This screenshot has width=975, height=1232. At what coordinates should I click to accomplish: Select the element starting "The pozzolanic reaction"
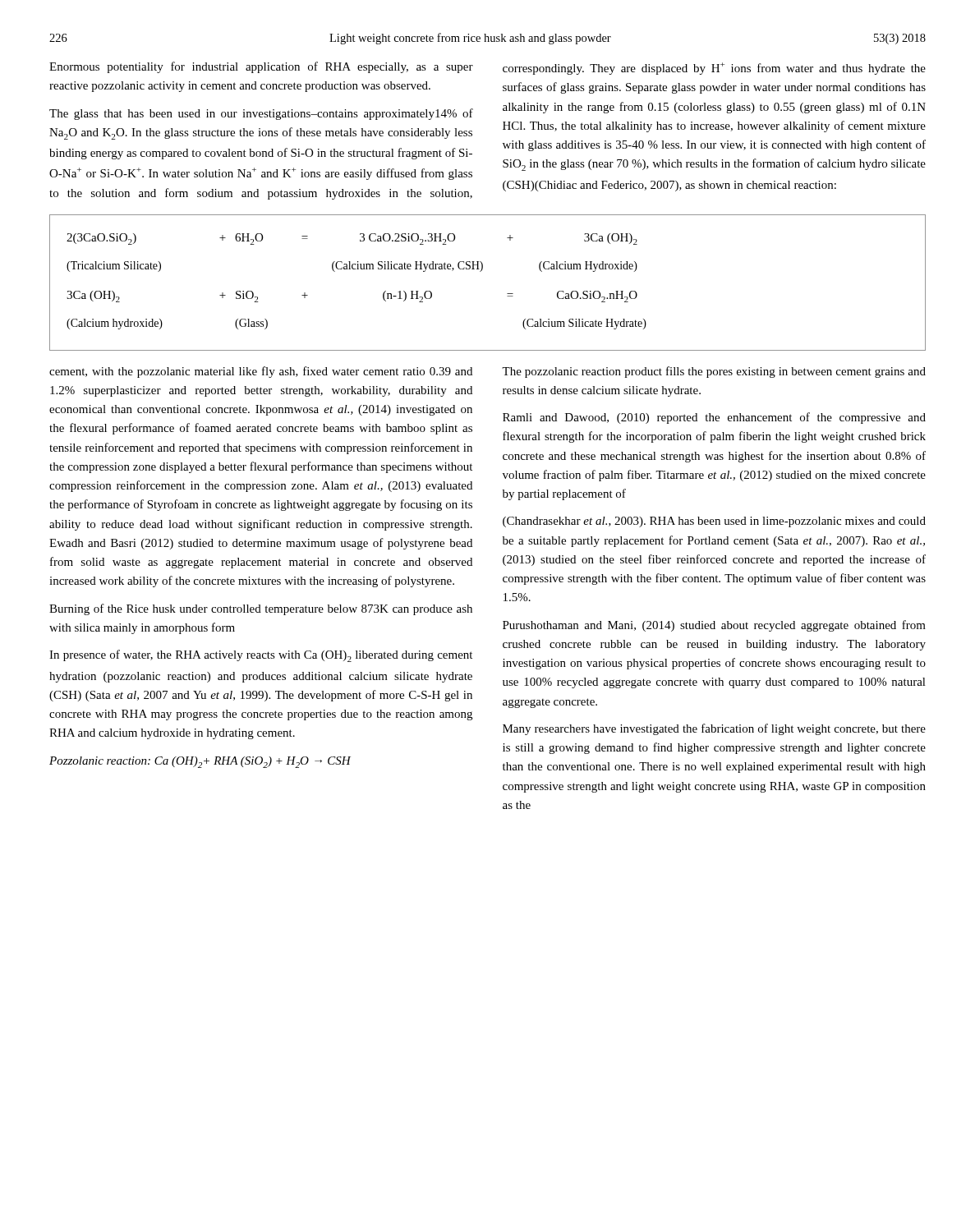714,381
